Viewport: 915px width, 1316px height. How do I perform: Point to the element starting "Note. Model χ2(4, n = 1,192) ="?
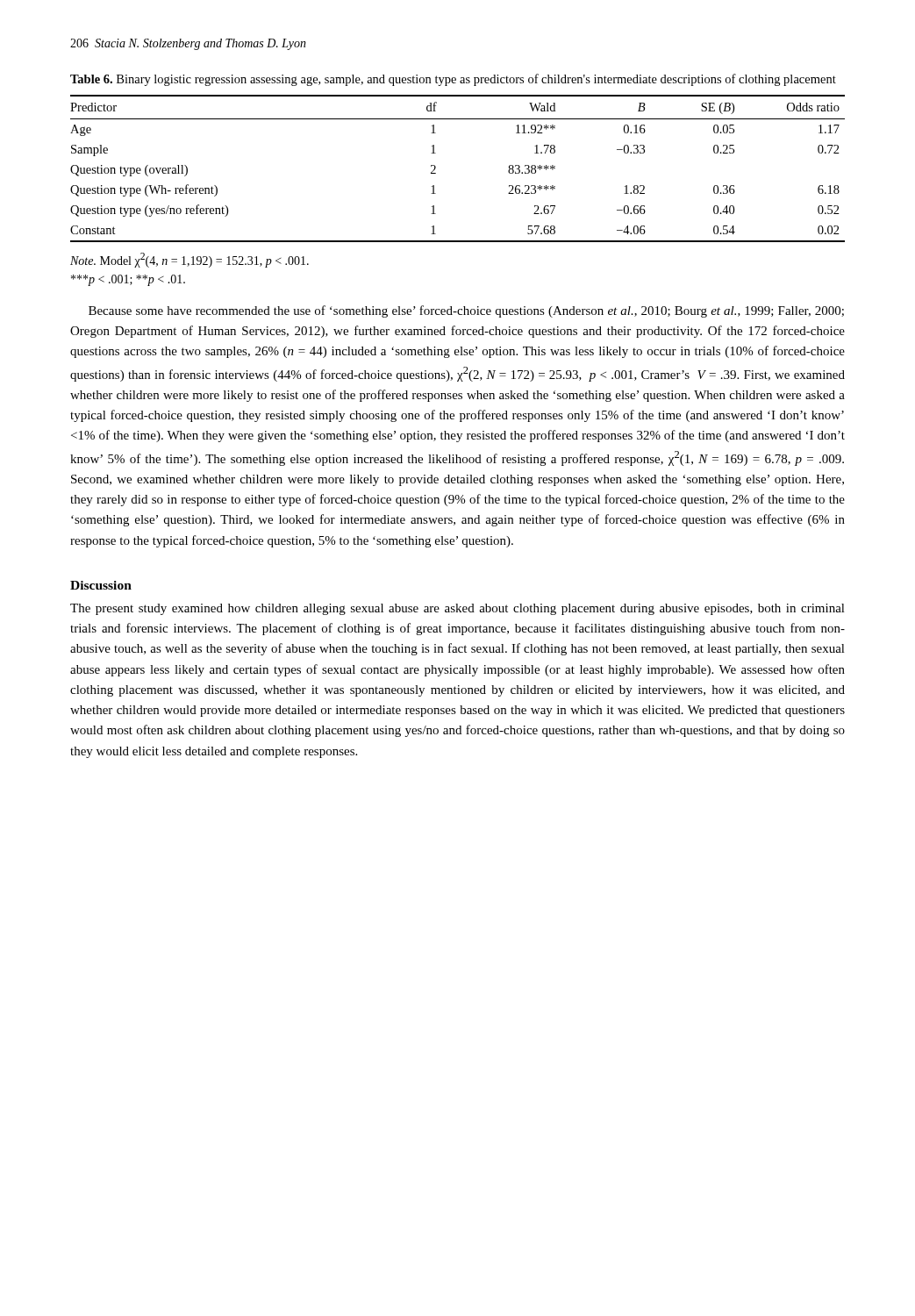190,269
